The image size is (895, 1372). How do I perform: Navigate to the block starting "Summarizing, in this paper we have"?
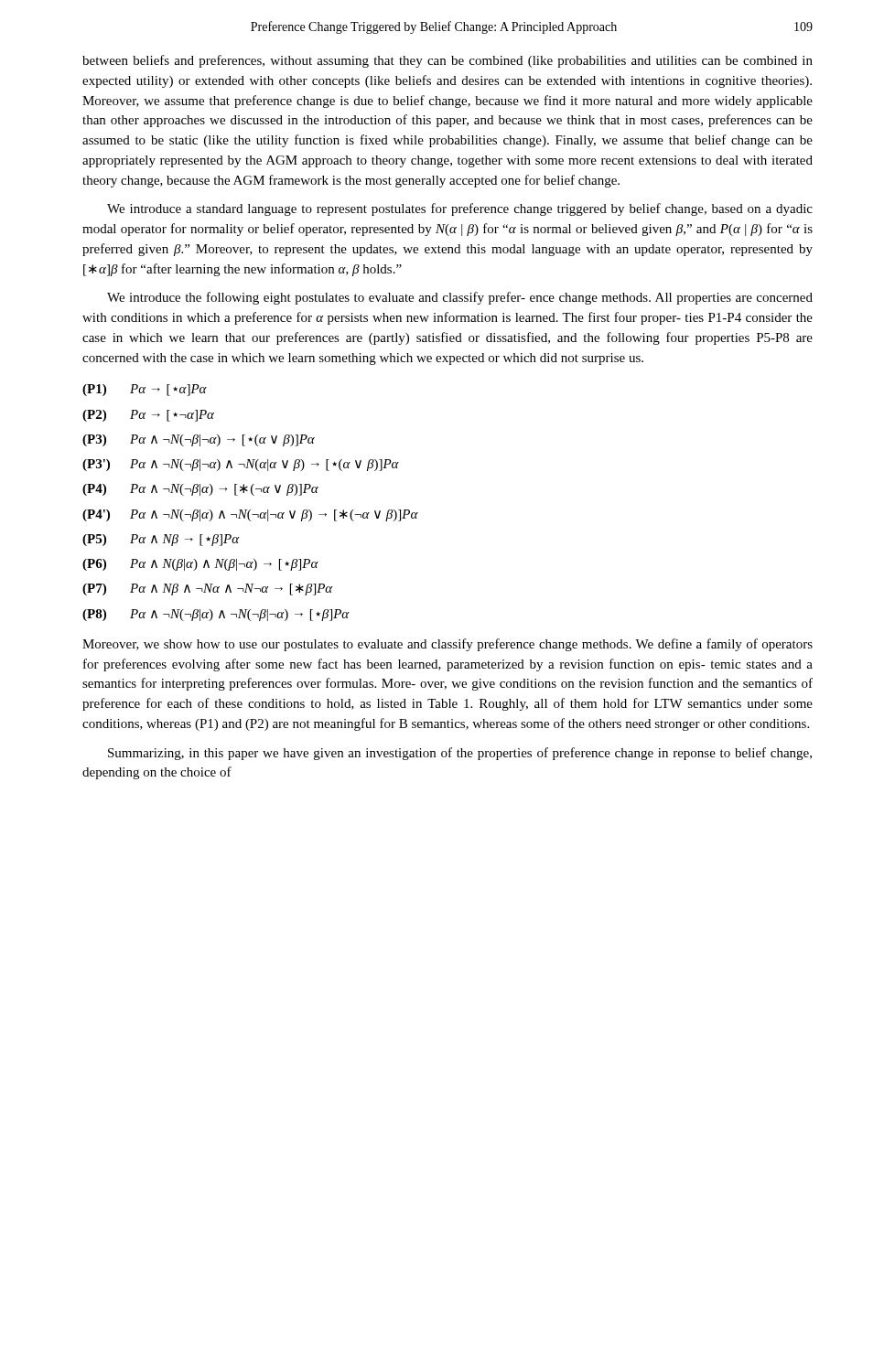pos(448,763)
